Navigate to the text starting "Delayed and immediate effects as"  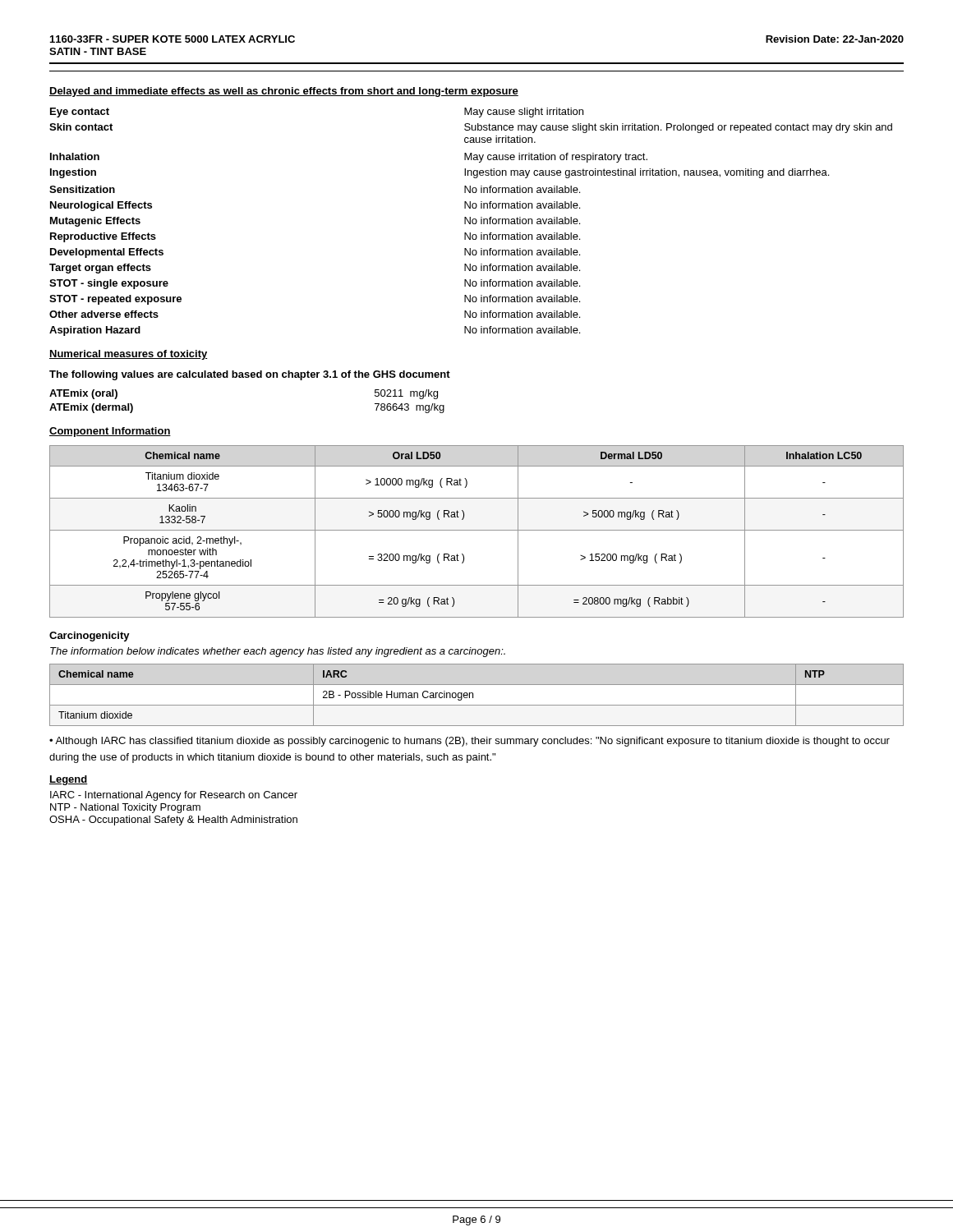click(284, 91)
